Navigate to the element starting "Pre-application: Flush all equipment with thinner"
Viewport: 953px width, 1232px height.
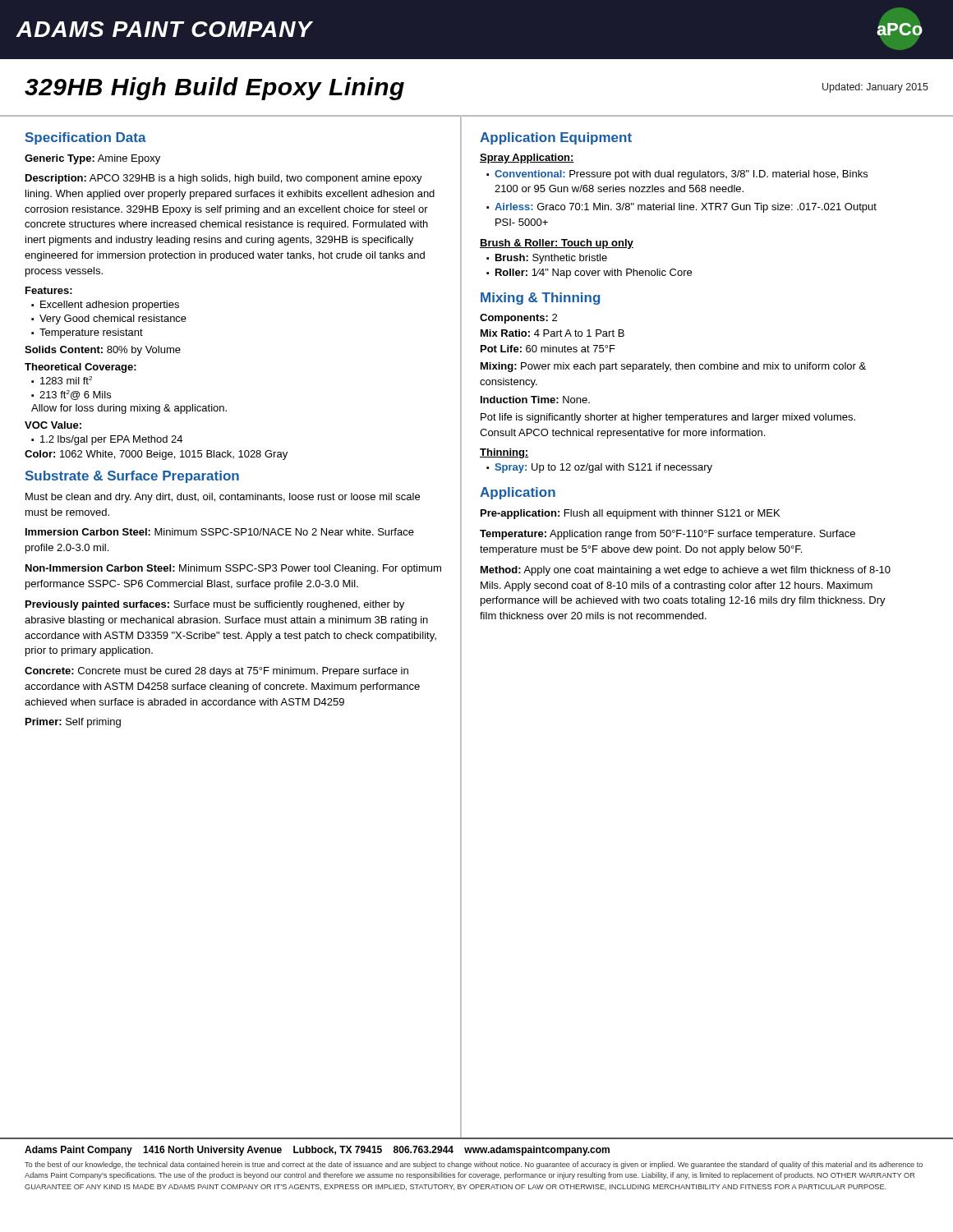(630, 513)
